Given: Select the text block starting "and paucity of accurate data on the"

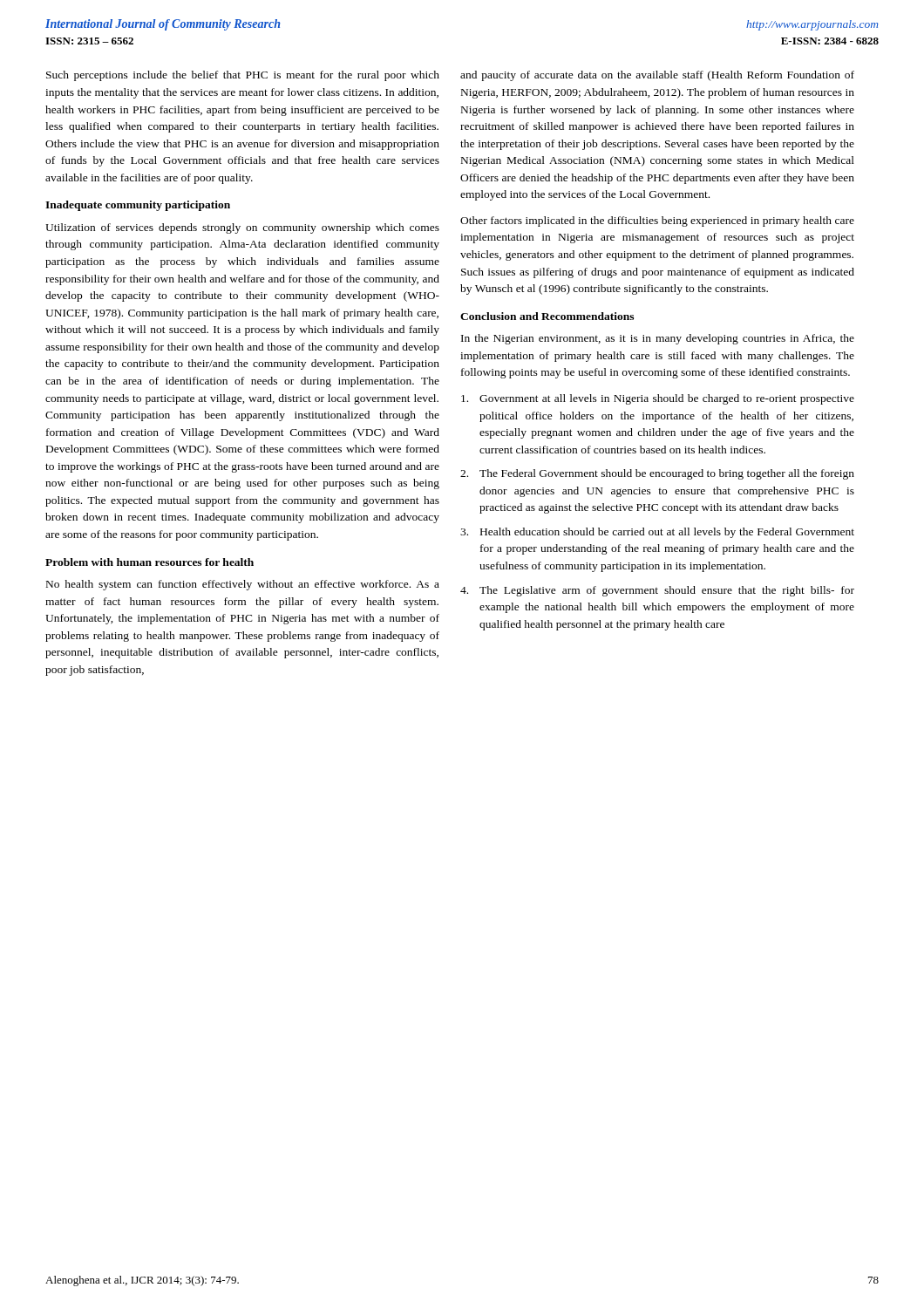Looking at the screenshot, I should 657,135.
